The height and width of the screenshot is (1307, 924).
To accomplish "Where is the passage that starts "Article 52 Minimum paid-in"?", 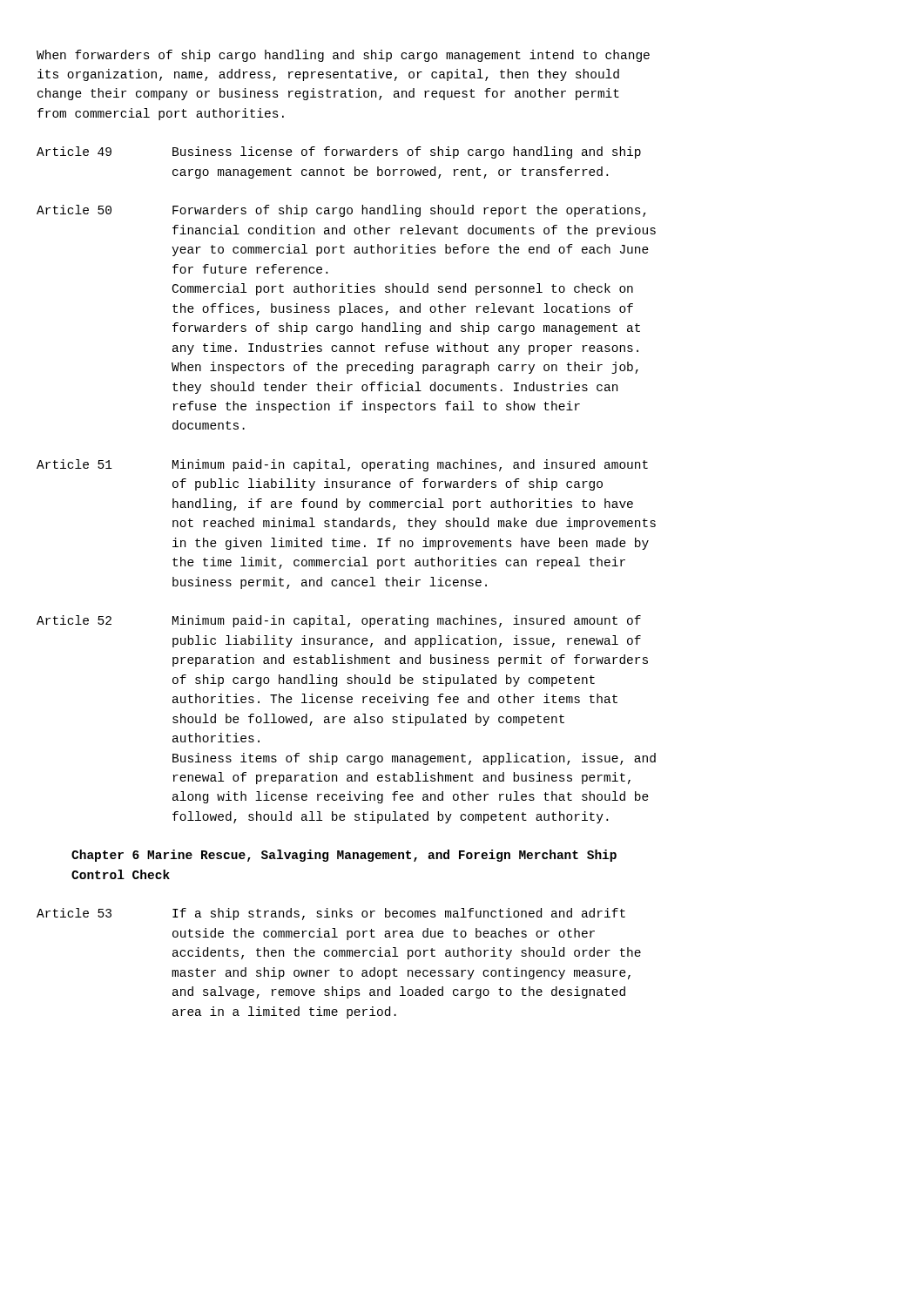I will [462, 720].
